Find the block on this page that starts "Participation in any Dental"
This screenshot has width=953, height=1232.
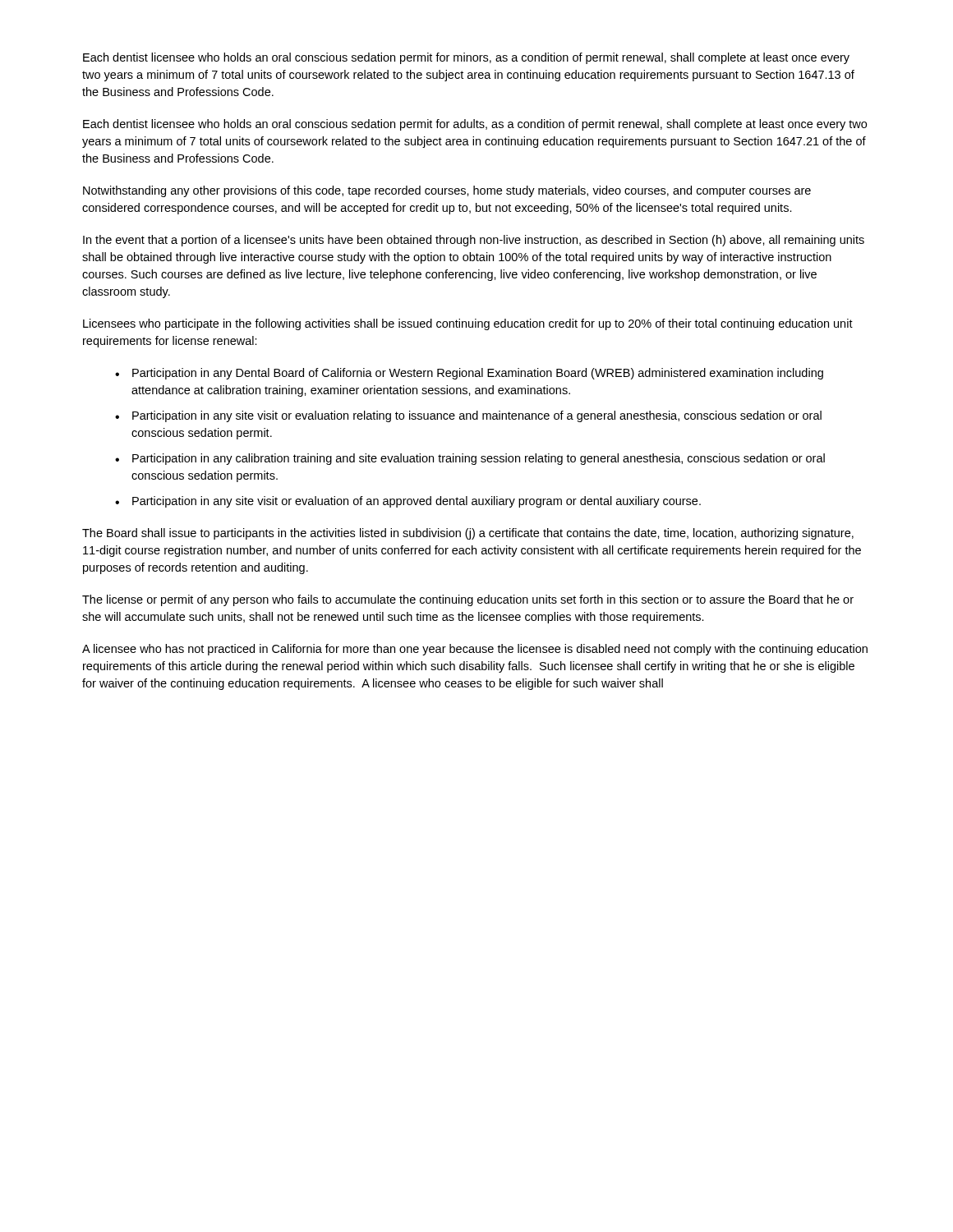click(x=478, y=382)
